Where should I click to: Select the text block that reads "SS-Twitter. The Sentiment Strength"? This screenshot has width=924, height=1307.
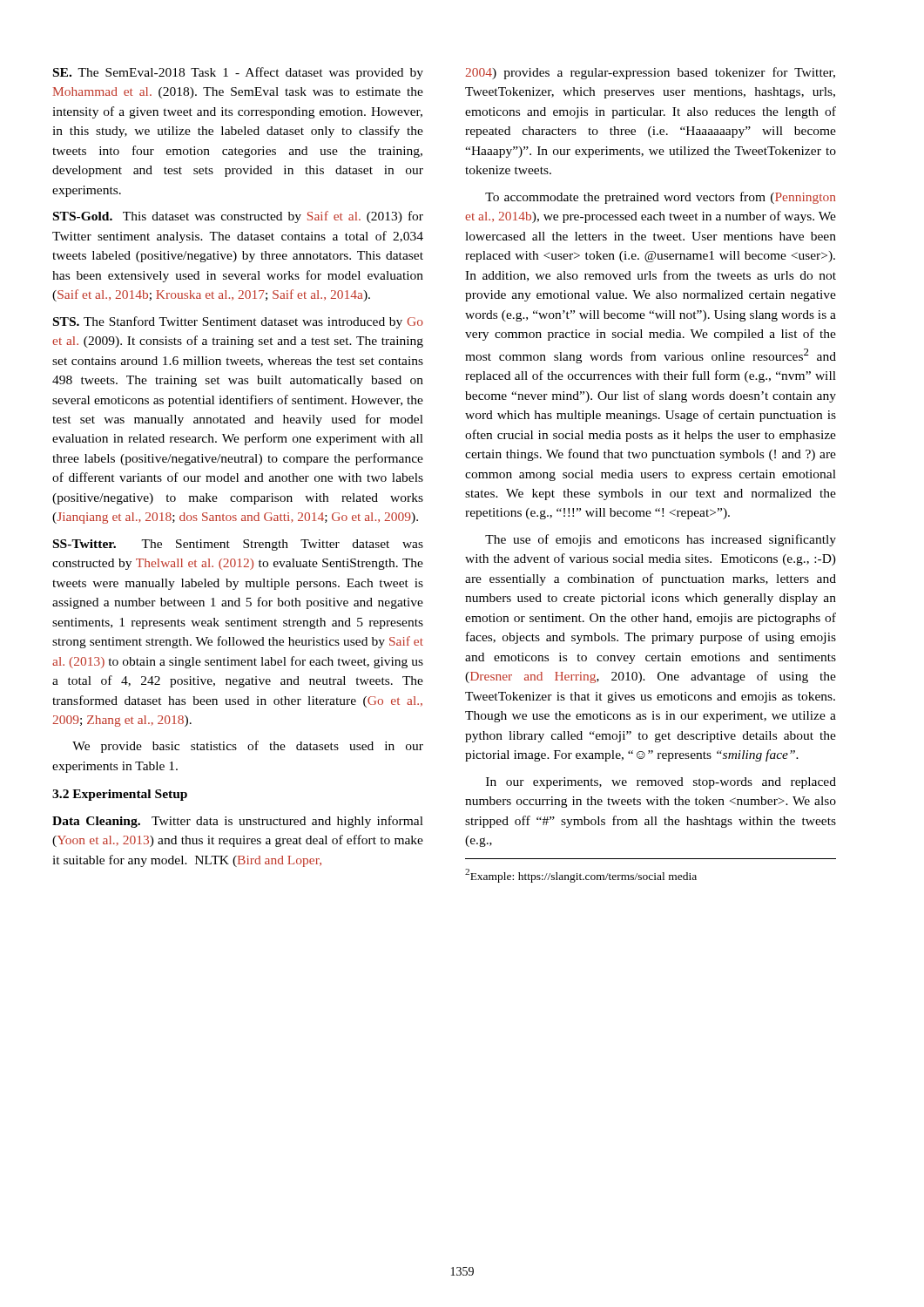point(238,632)
